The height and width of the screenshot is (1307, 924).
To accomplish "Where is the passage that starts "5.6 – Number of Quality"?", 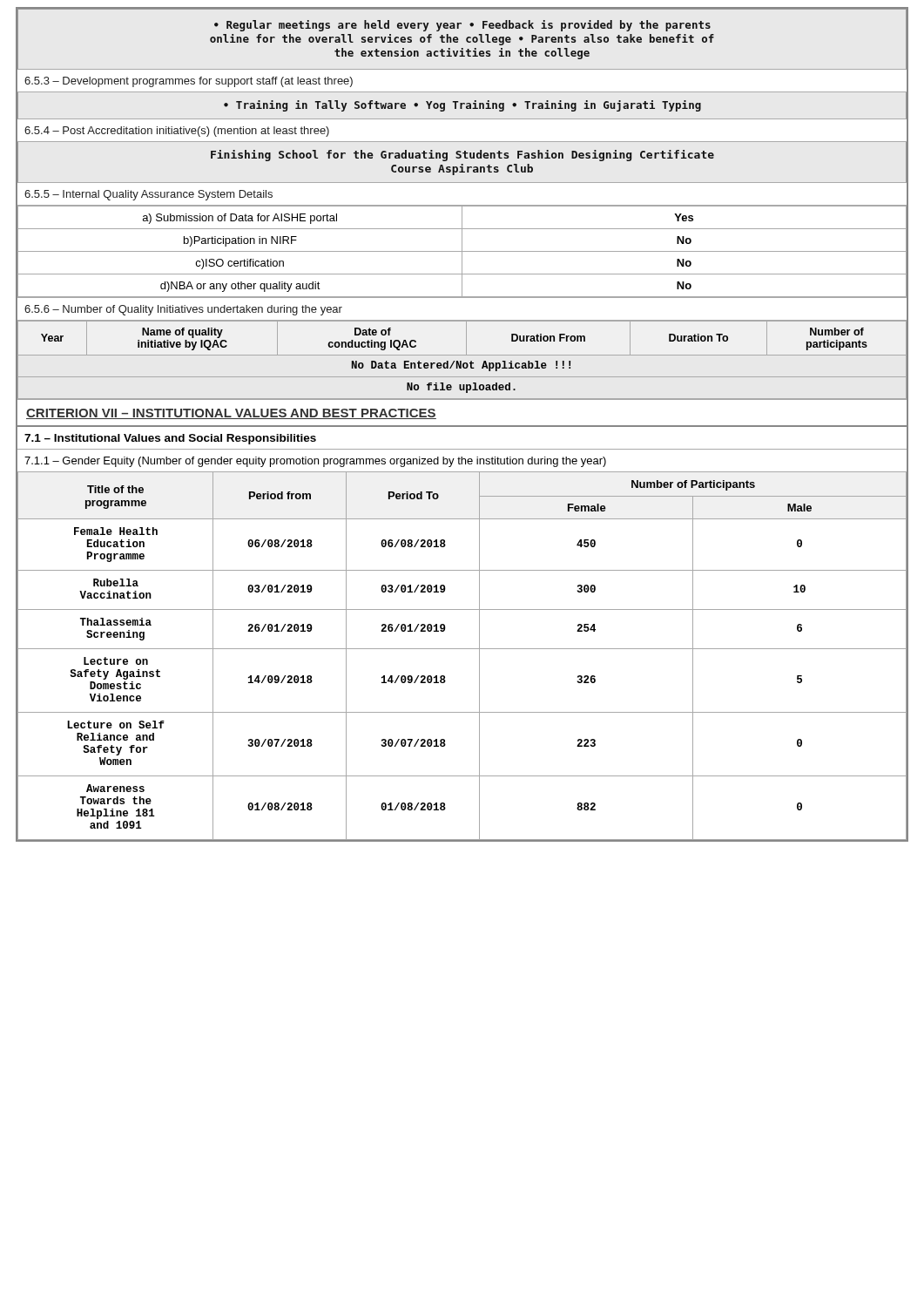I will [x=183, y=309].
